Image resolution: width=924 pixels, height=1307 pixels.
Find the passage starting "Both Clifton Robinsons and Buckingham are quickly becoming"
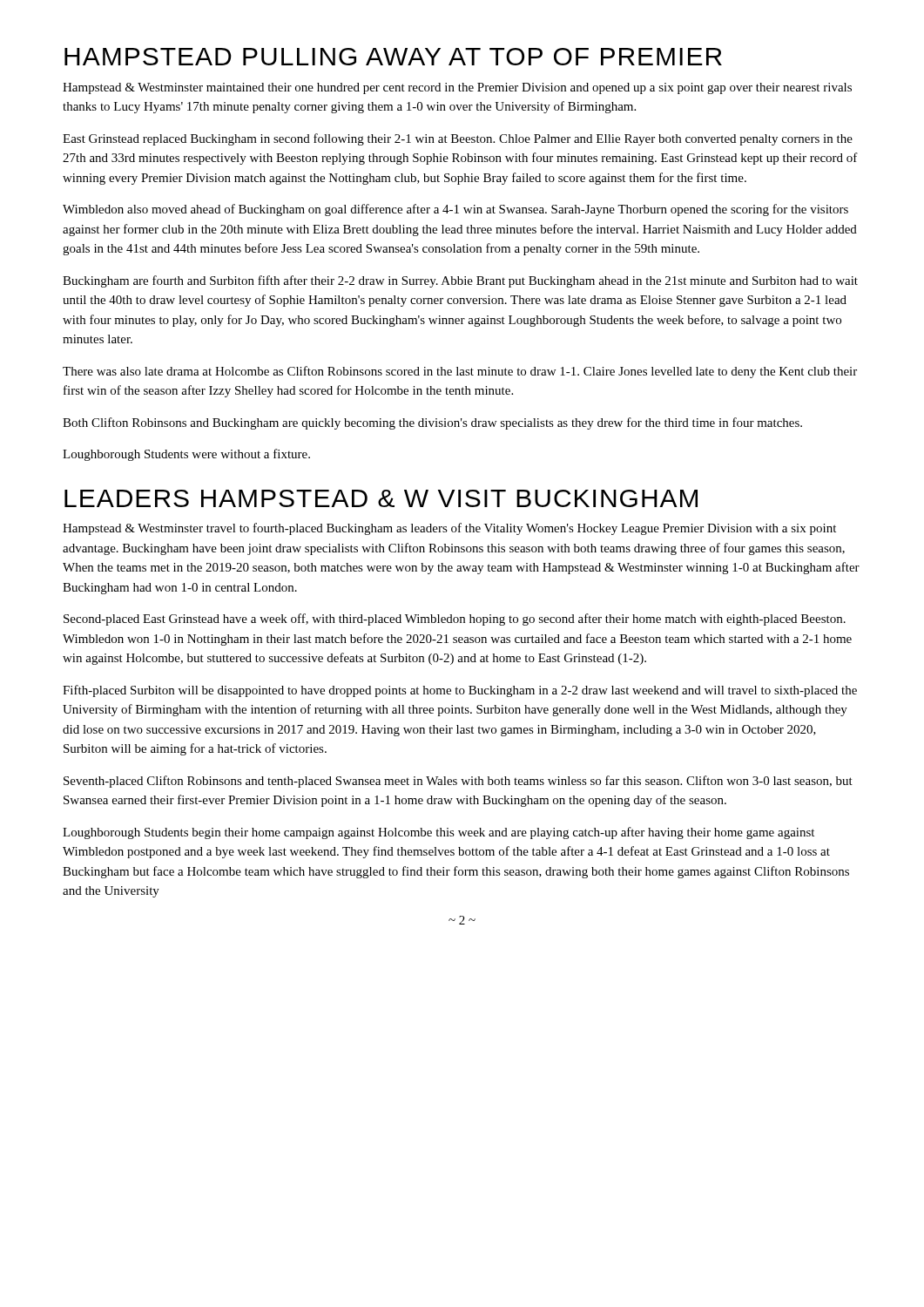click(433, 422)
